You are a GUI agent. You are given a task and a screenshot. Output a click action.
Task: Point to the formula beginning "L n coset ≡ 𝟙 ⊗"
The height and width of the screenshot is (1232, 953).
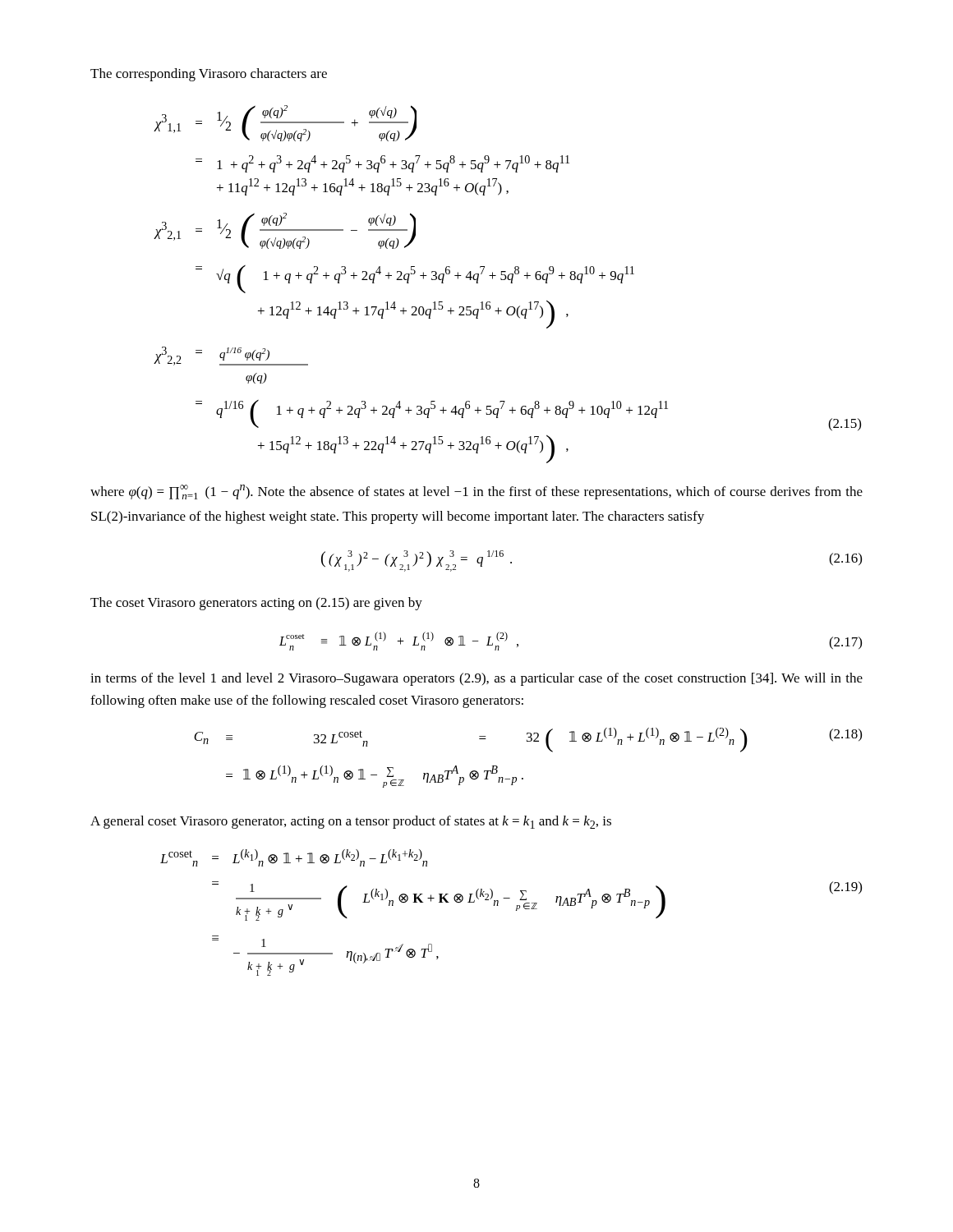point(384,640)
